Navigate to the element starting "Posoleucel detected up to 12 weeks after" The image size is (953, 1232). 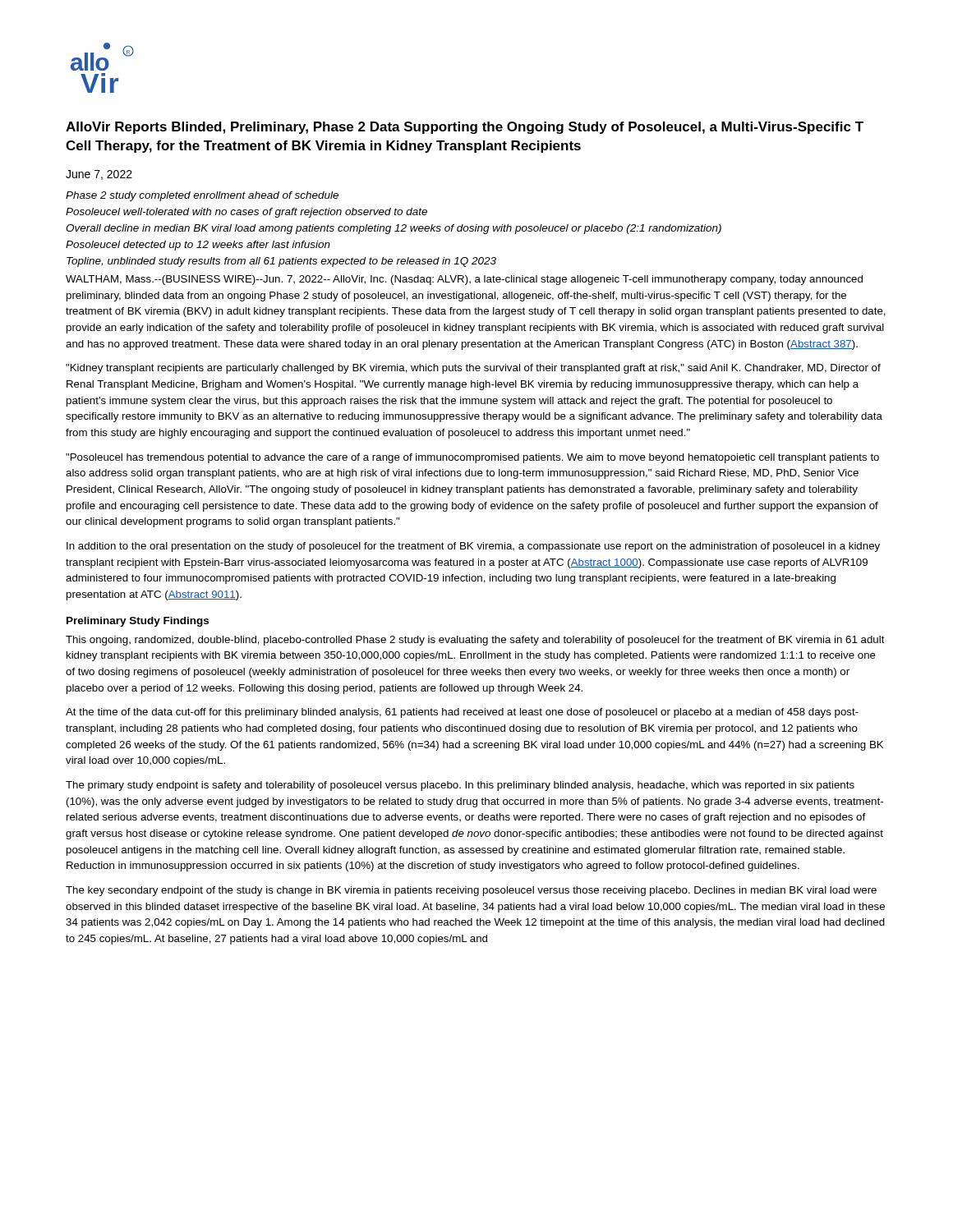coord(198,244)
